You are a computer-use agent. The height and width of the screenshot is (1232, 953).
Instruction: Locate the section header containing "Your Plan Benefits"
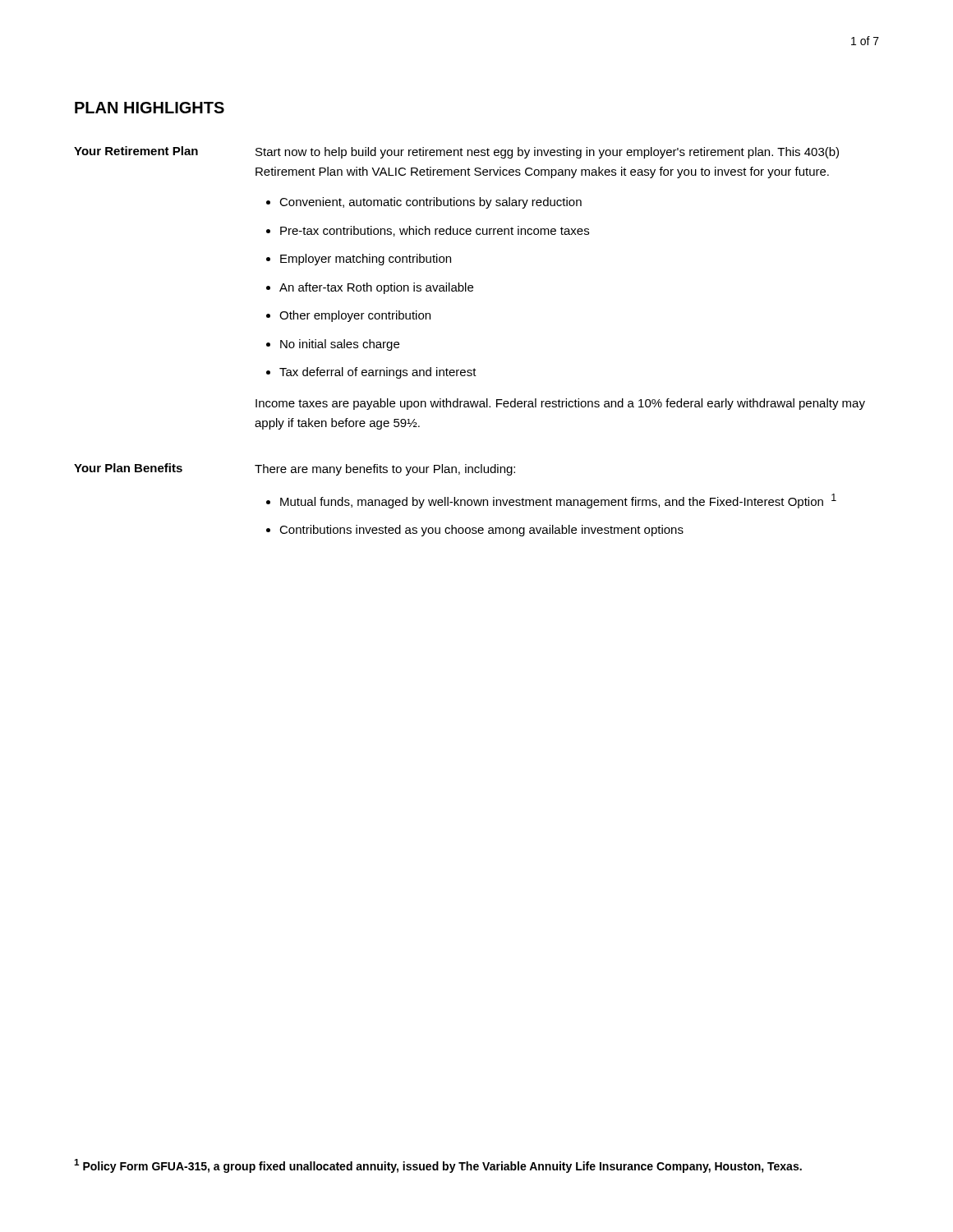(128, 467)
